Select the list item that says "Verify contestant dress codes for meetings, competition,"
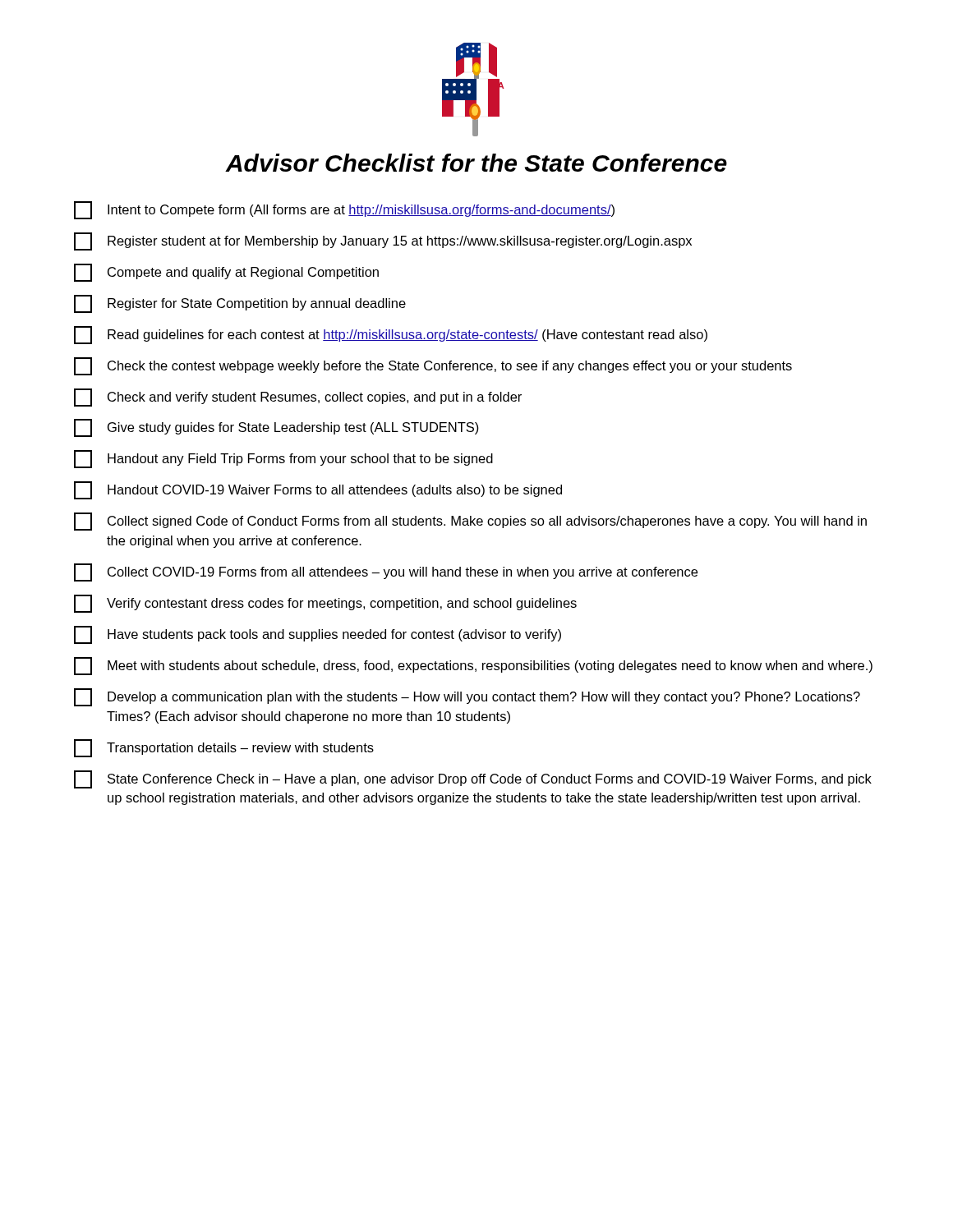This screenshot has width=953, height=1232. coord(476,604)
